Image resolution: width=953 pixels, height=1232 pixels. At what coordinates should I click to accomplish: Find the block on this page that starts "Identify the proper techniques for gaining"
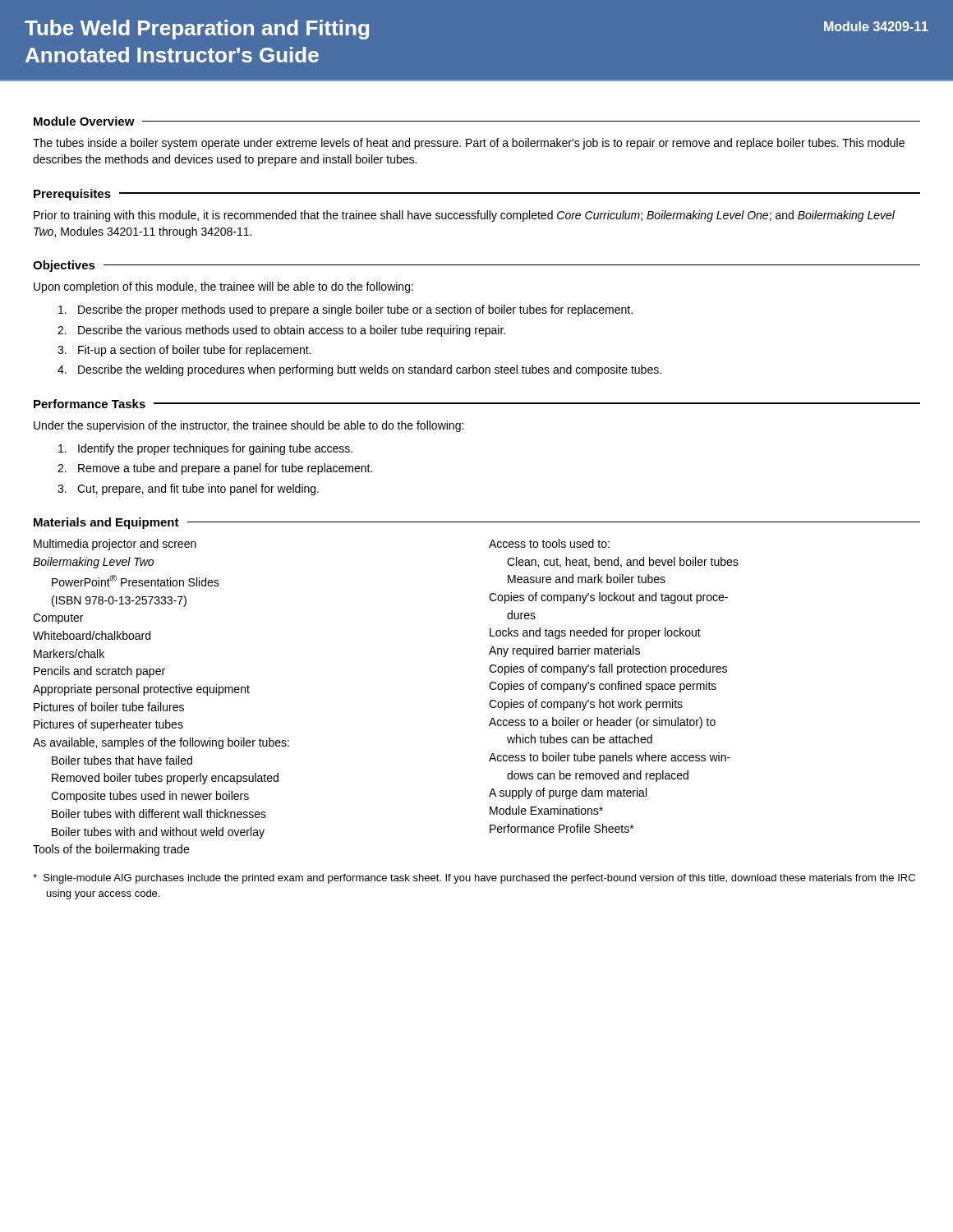coord(205,449)
